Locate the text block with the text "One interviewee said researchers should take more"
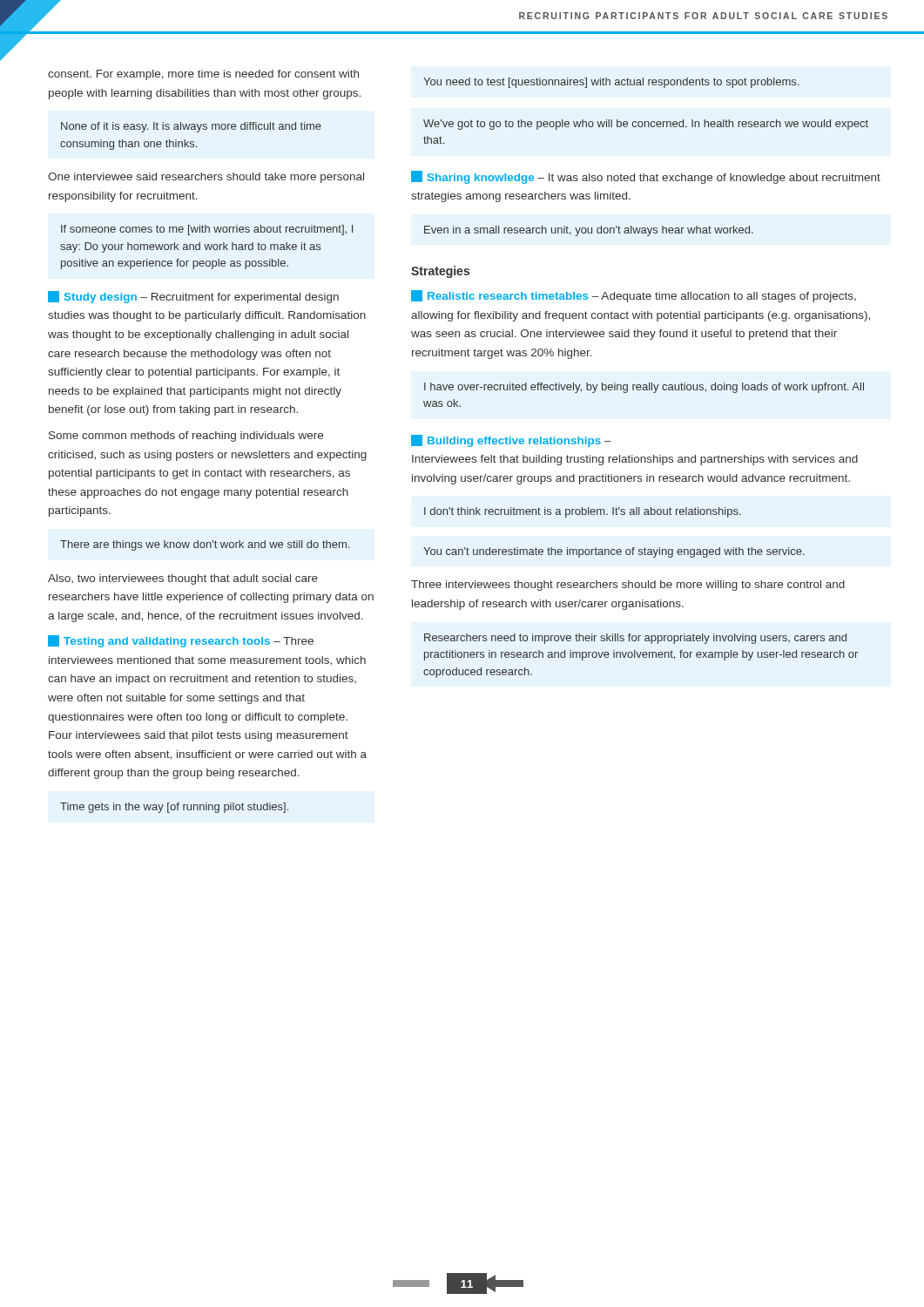The image size is (924, 1307). 206,186
